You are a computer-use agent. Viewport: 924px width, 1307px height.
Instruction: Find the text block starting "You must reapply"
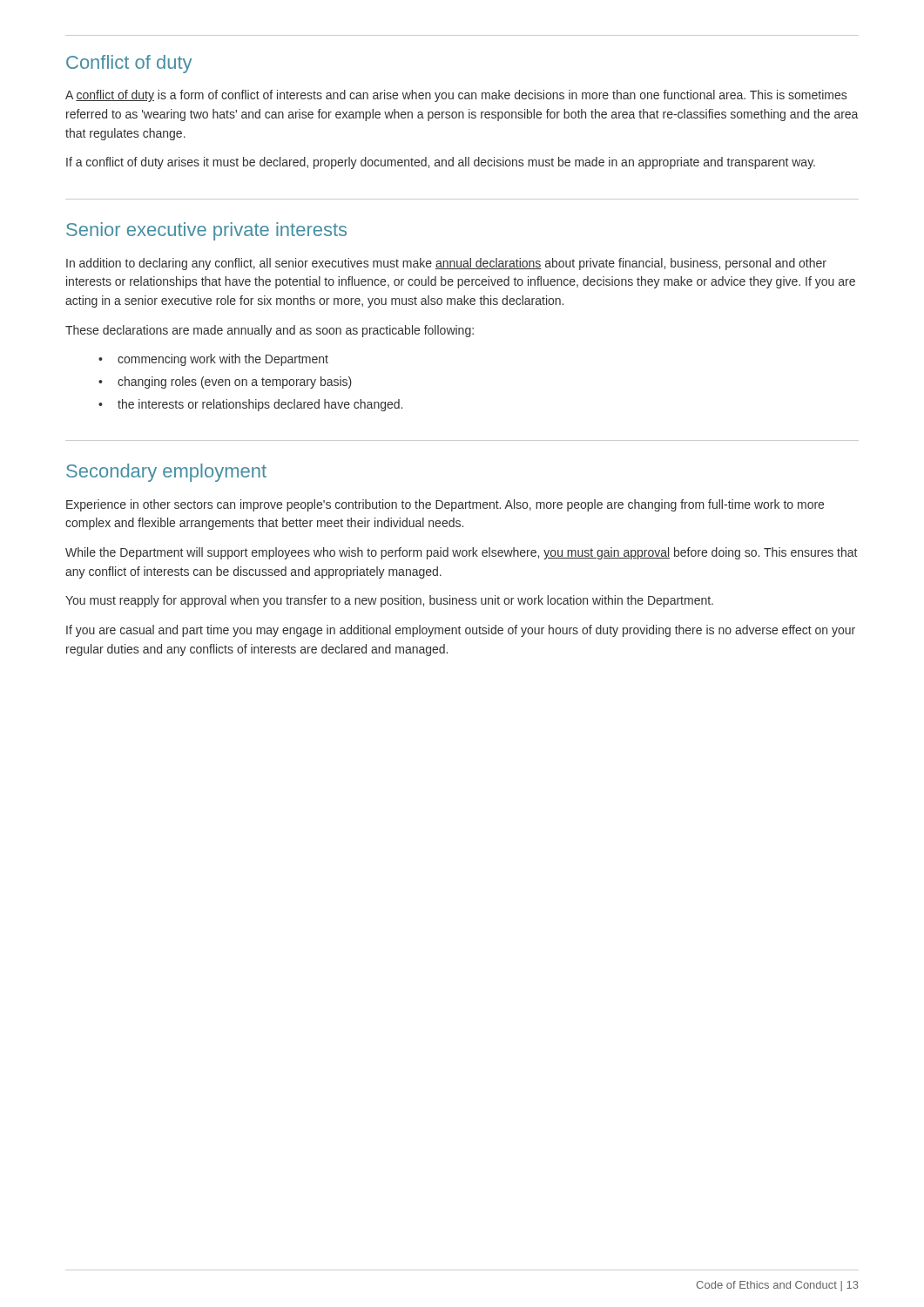[x=462, y=601]
